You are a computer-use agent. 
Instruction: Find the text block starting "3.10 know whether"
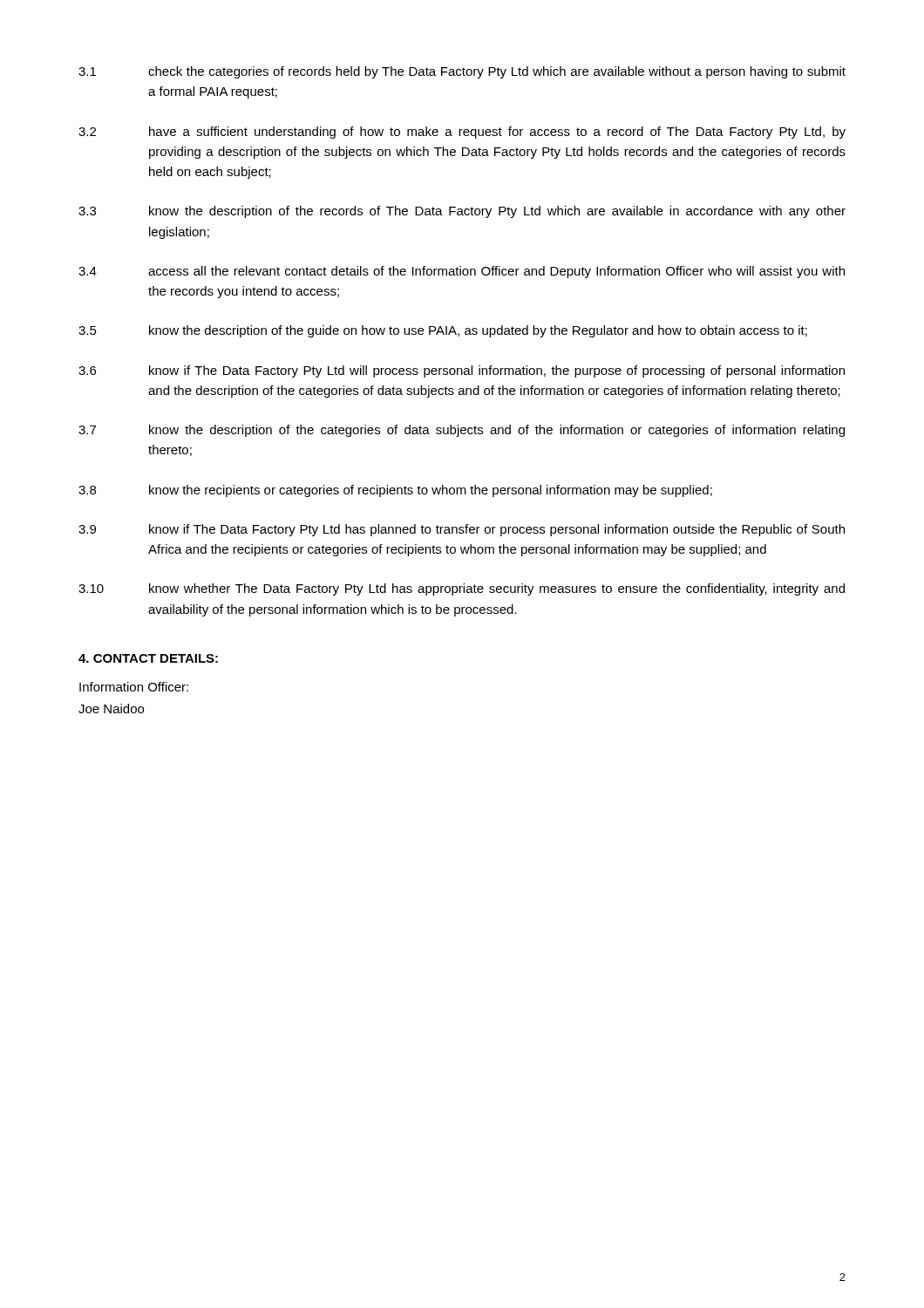462,599
